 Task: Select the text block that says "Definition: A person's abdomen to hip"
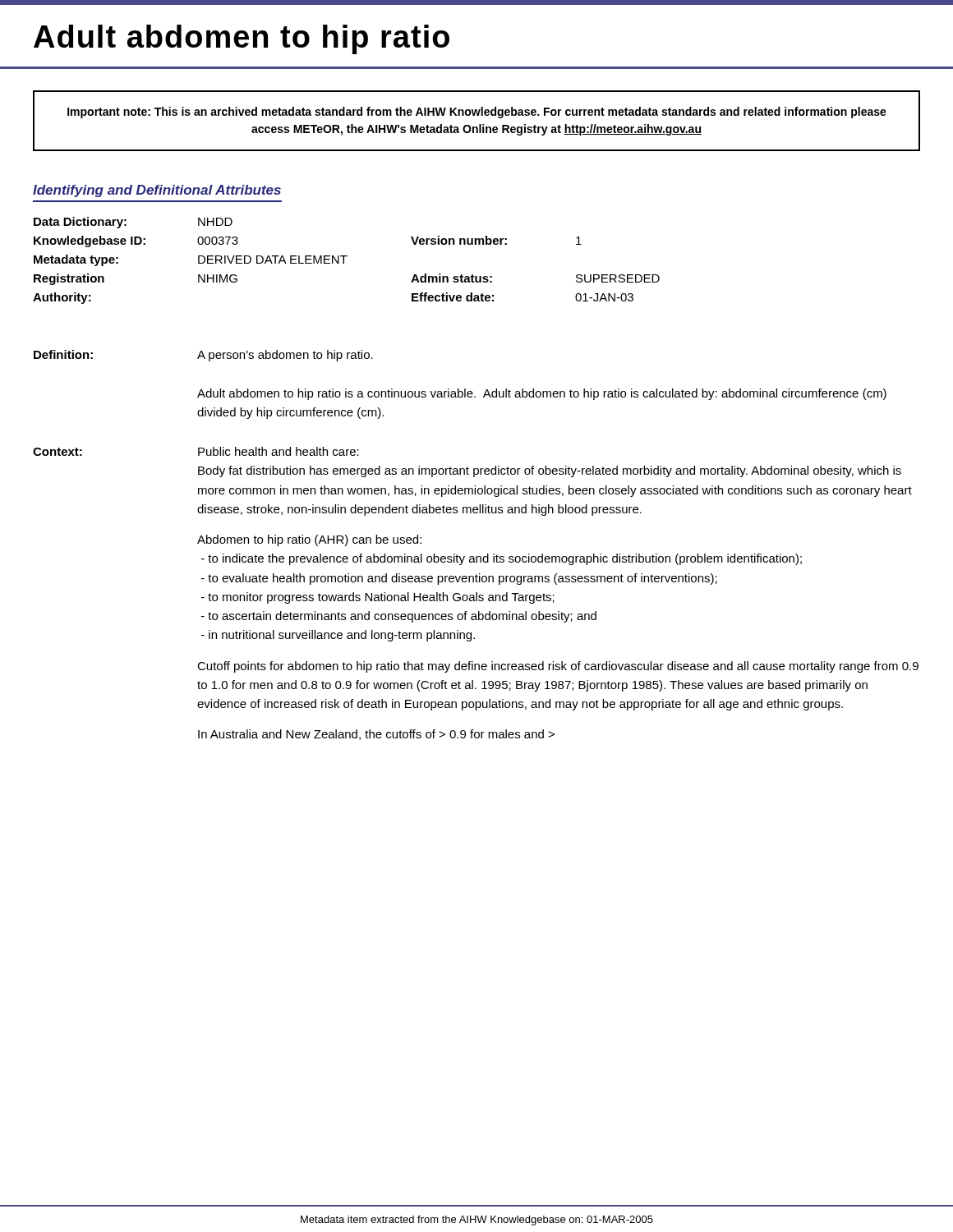tap(476, 383)
